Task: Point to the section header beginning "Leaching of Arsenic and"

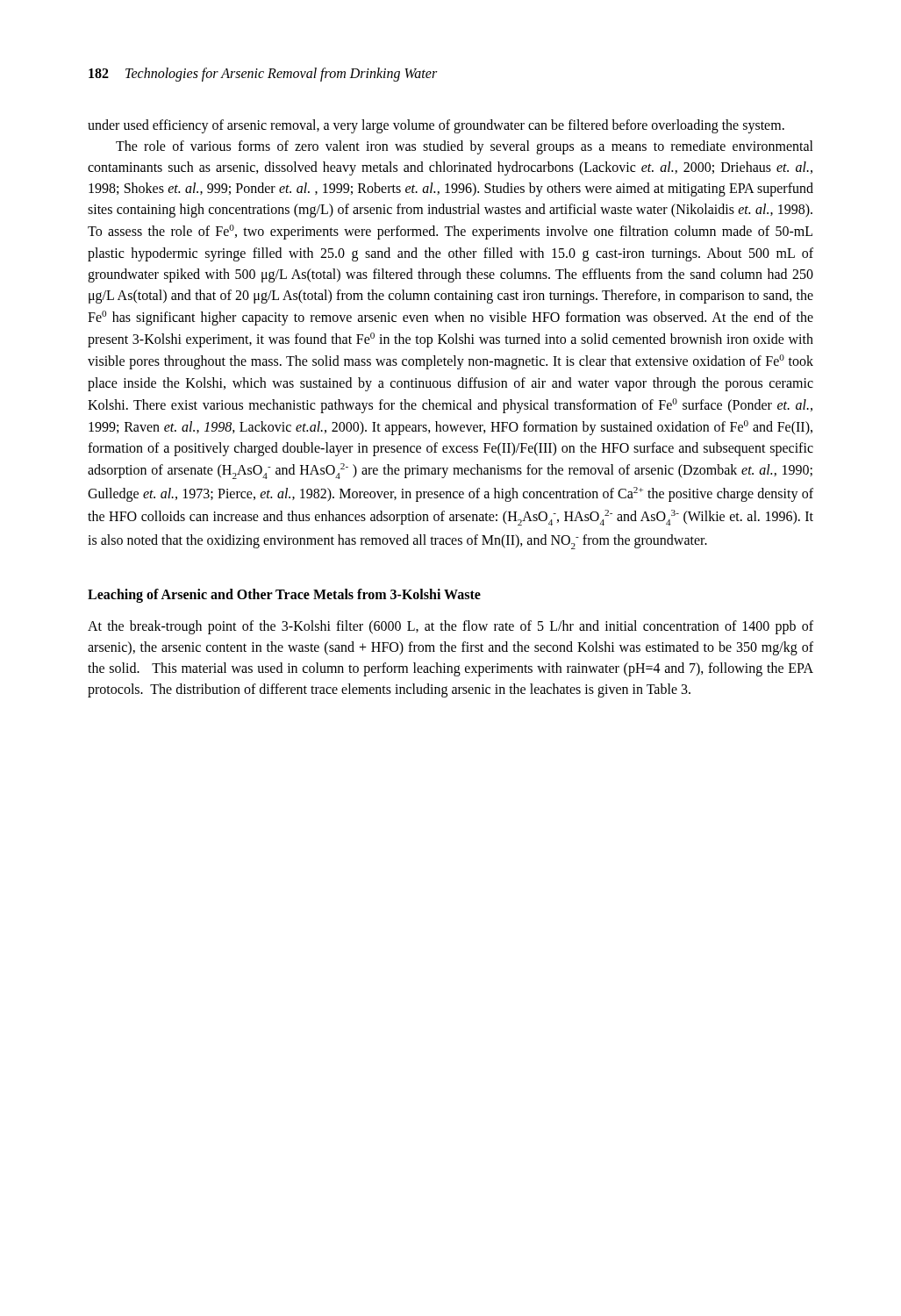Action: coord(284,595)
